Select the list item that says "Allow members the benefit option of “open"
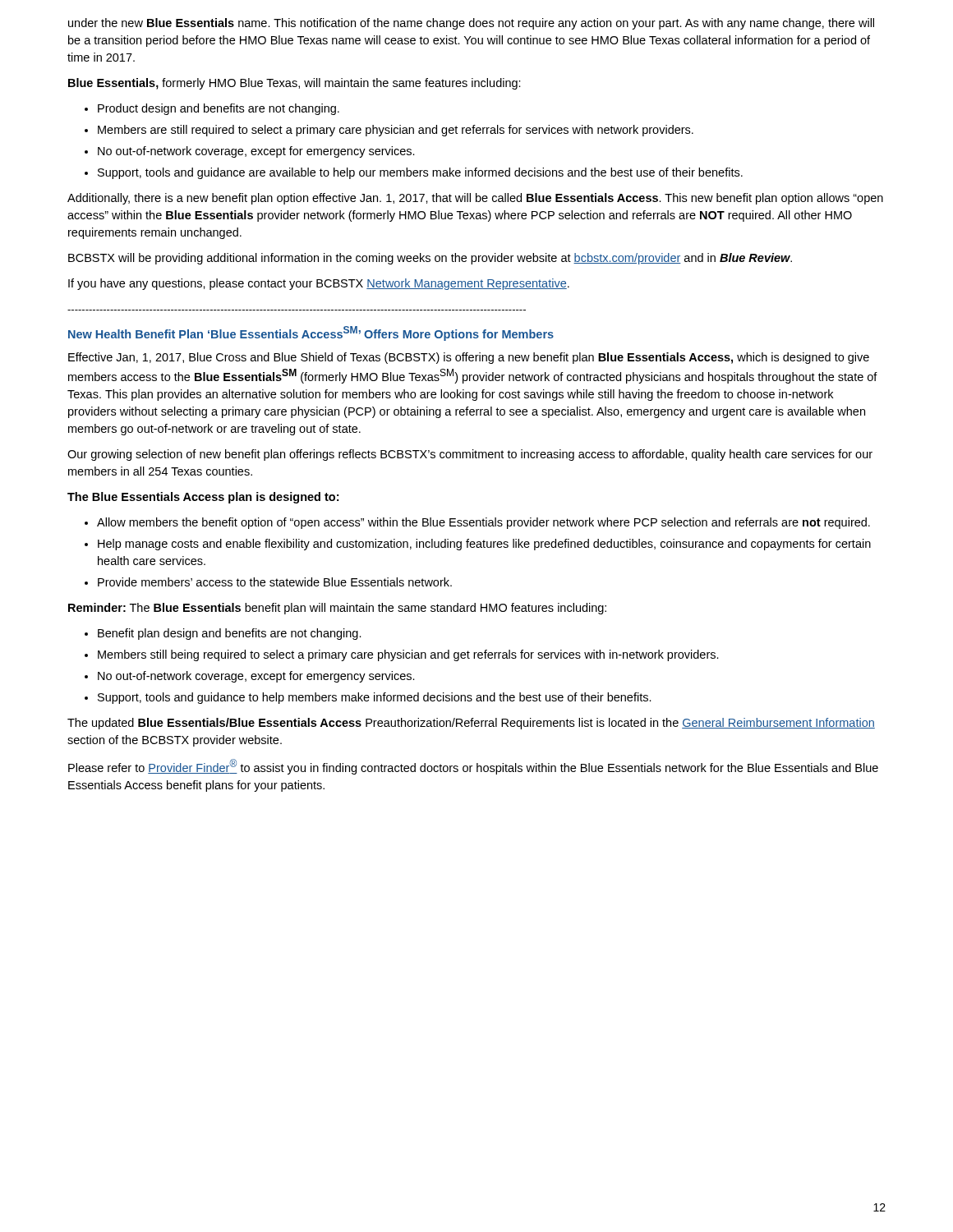Screen dimensions: 1232x953 pos(484,522)
